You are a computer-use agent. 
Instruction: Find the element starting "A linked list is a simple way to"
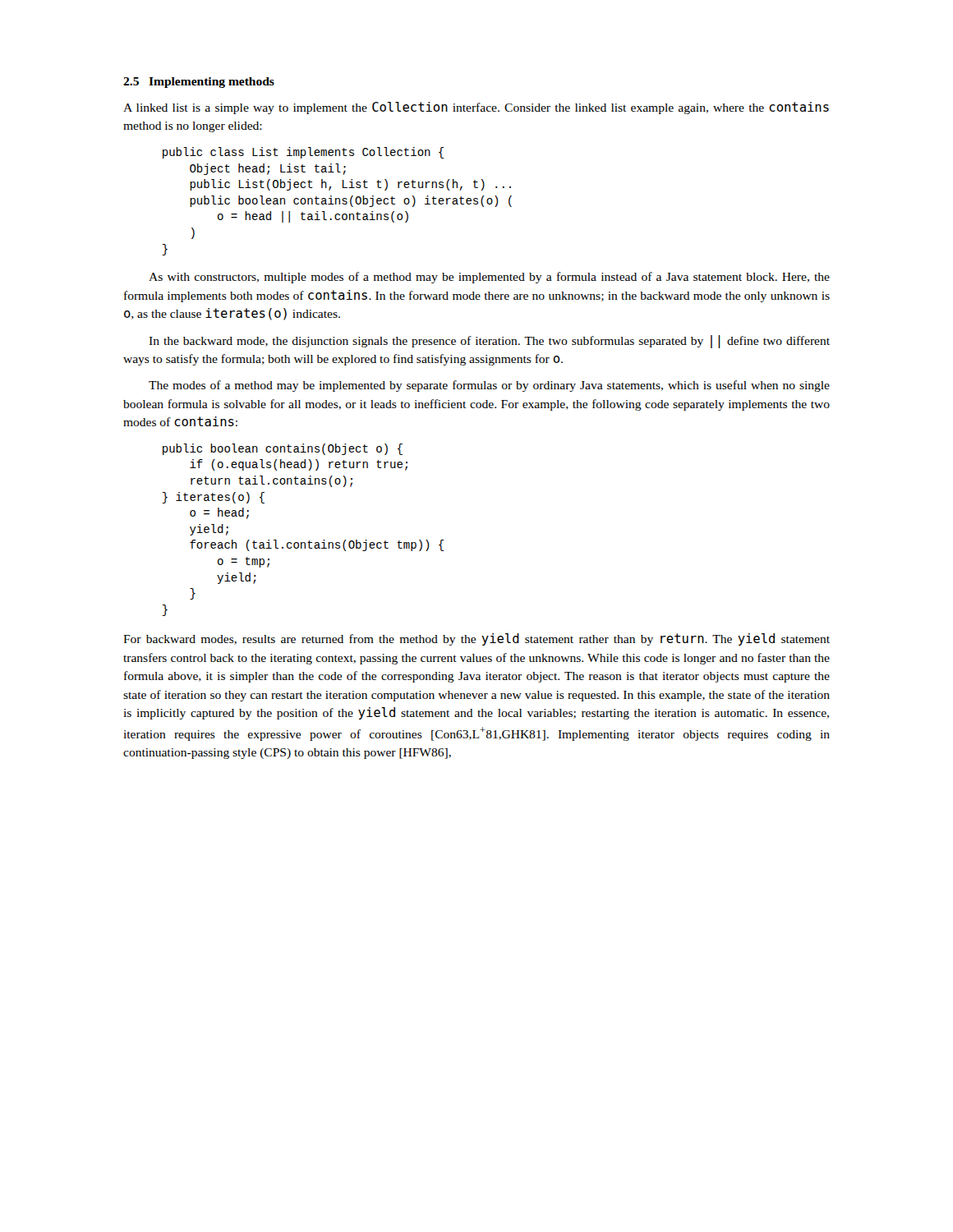click(476, 116)
